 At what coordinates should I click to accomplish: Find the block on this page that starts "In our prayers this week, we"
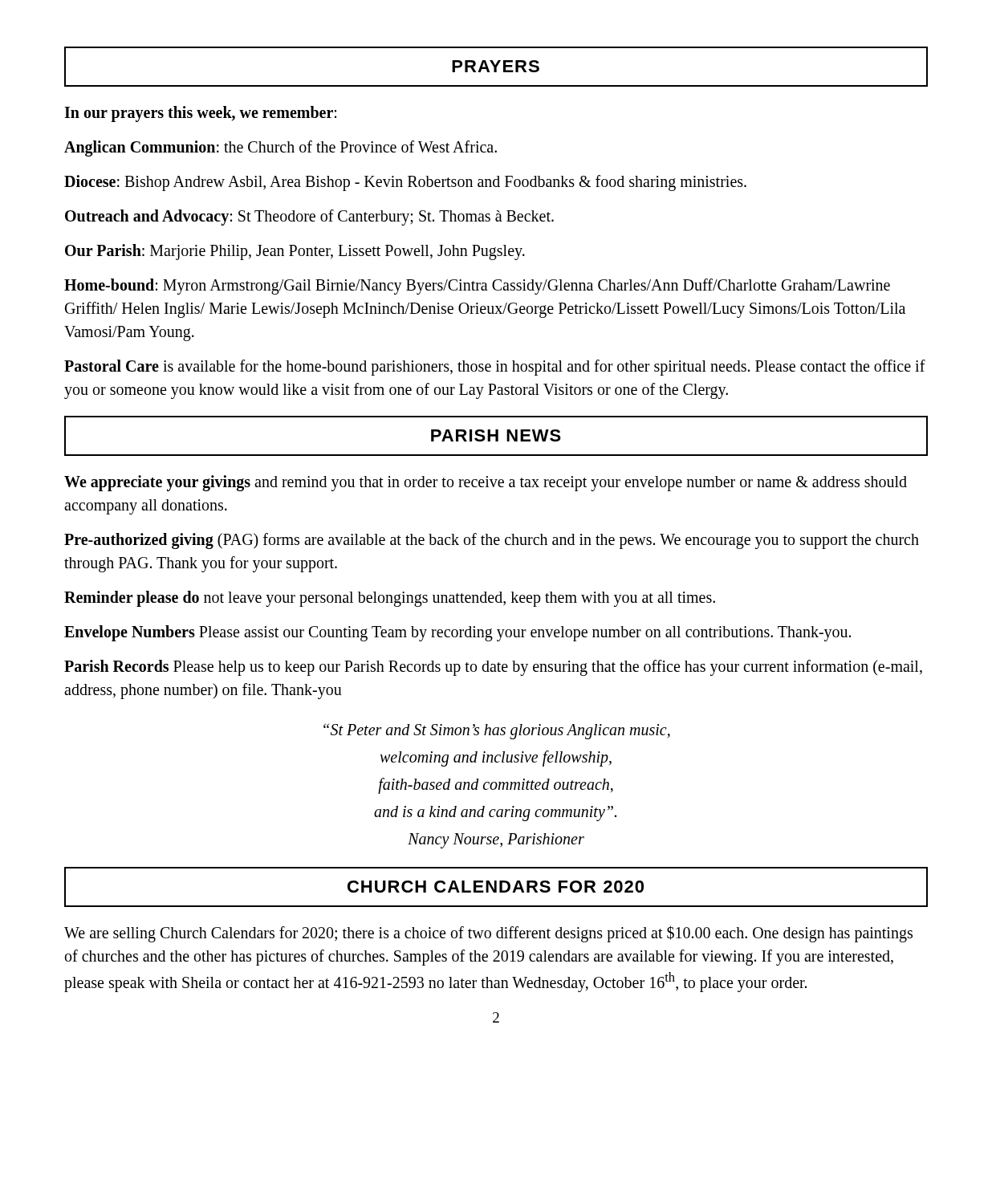pyautogui.click(x=201, y=112)
